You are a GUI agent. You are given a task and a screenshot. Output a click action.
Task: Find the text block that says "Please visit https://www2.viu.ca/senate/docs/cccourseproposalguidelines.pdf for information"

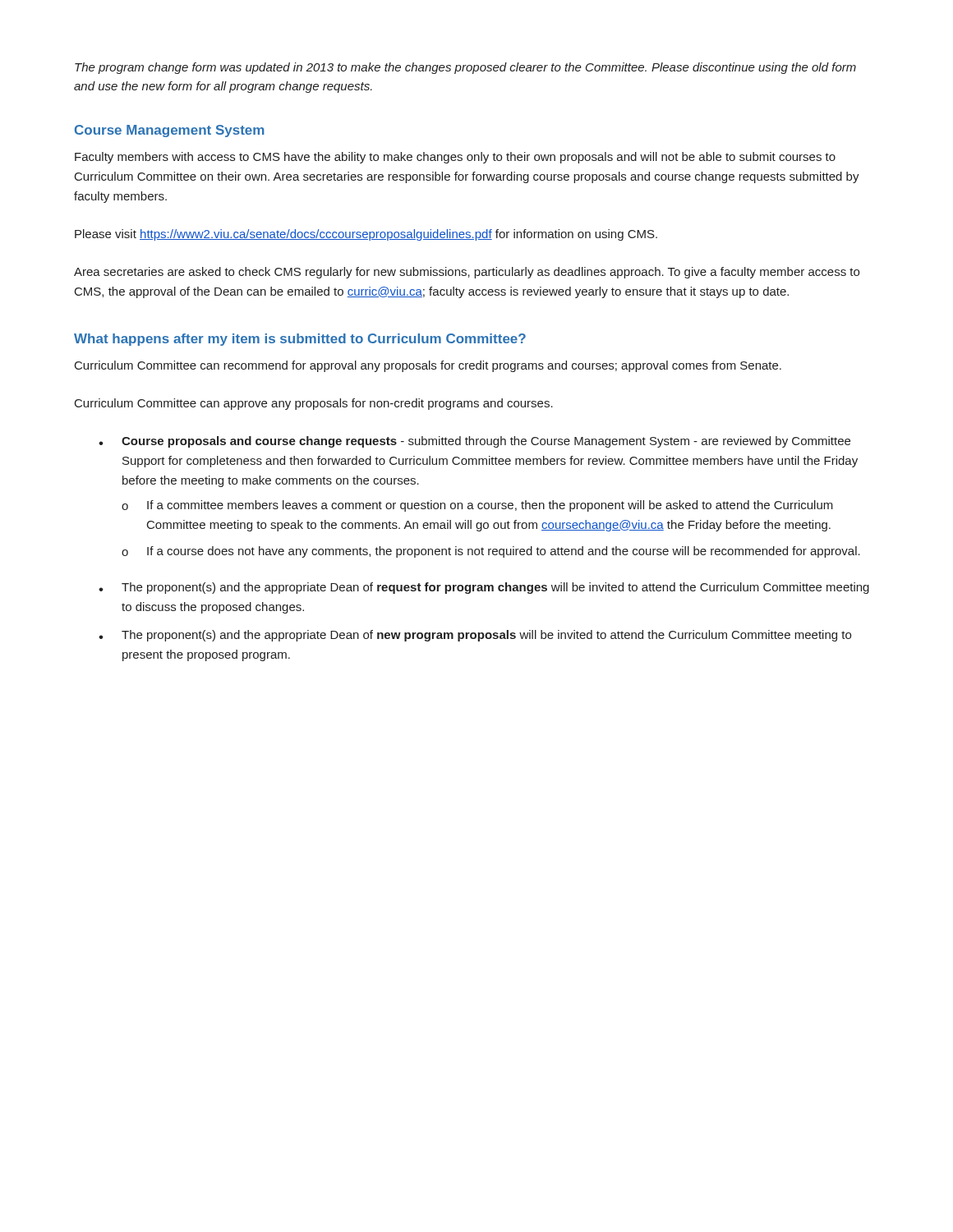tap(366, 233)
